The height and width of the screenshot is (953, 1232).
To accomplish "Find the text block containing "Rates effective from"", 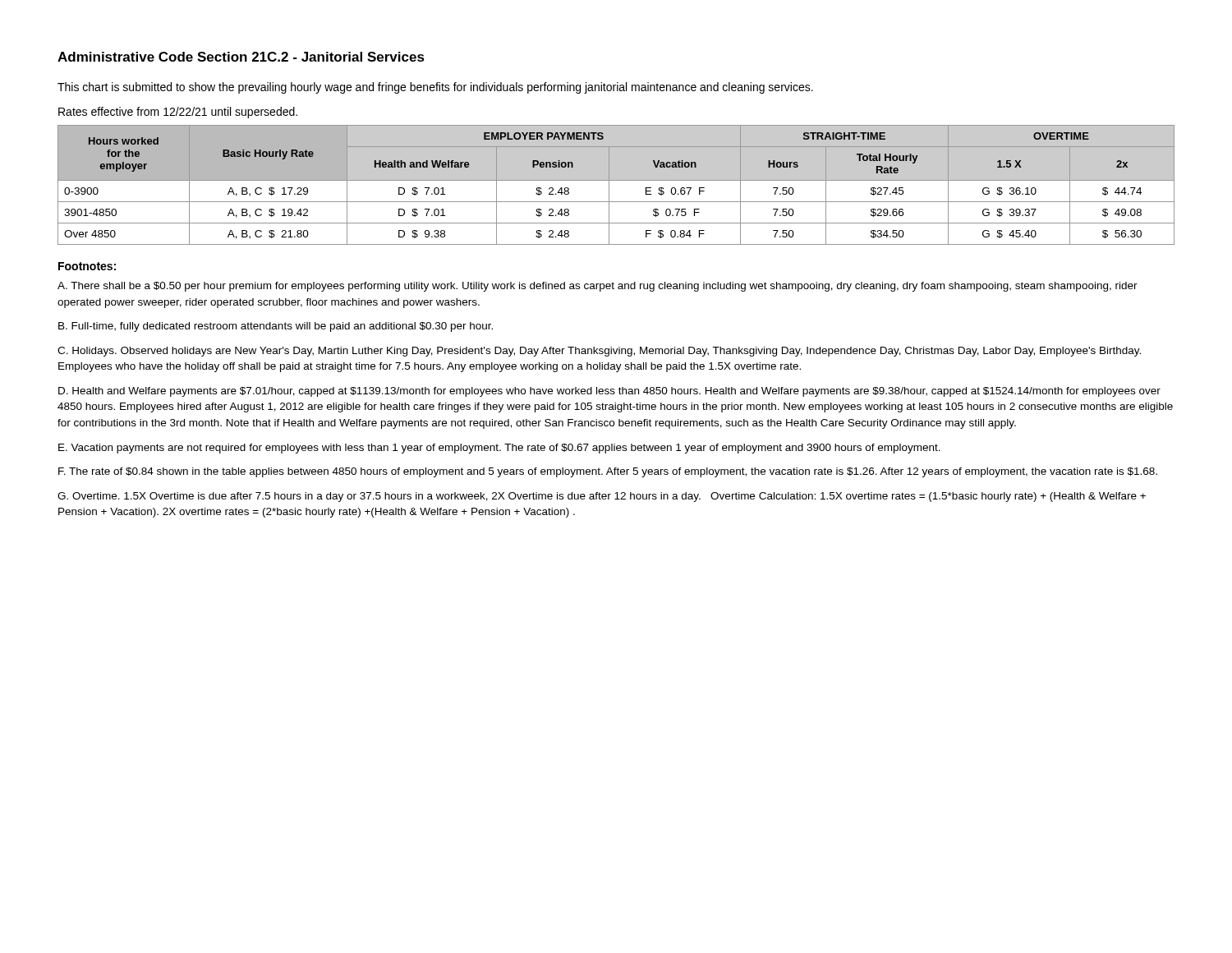I will 178,112.
